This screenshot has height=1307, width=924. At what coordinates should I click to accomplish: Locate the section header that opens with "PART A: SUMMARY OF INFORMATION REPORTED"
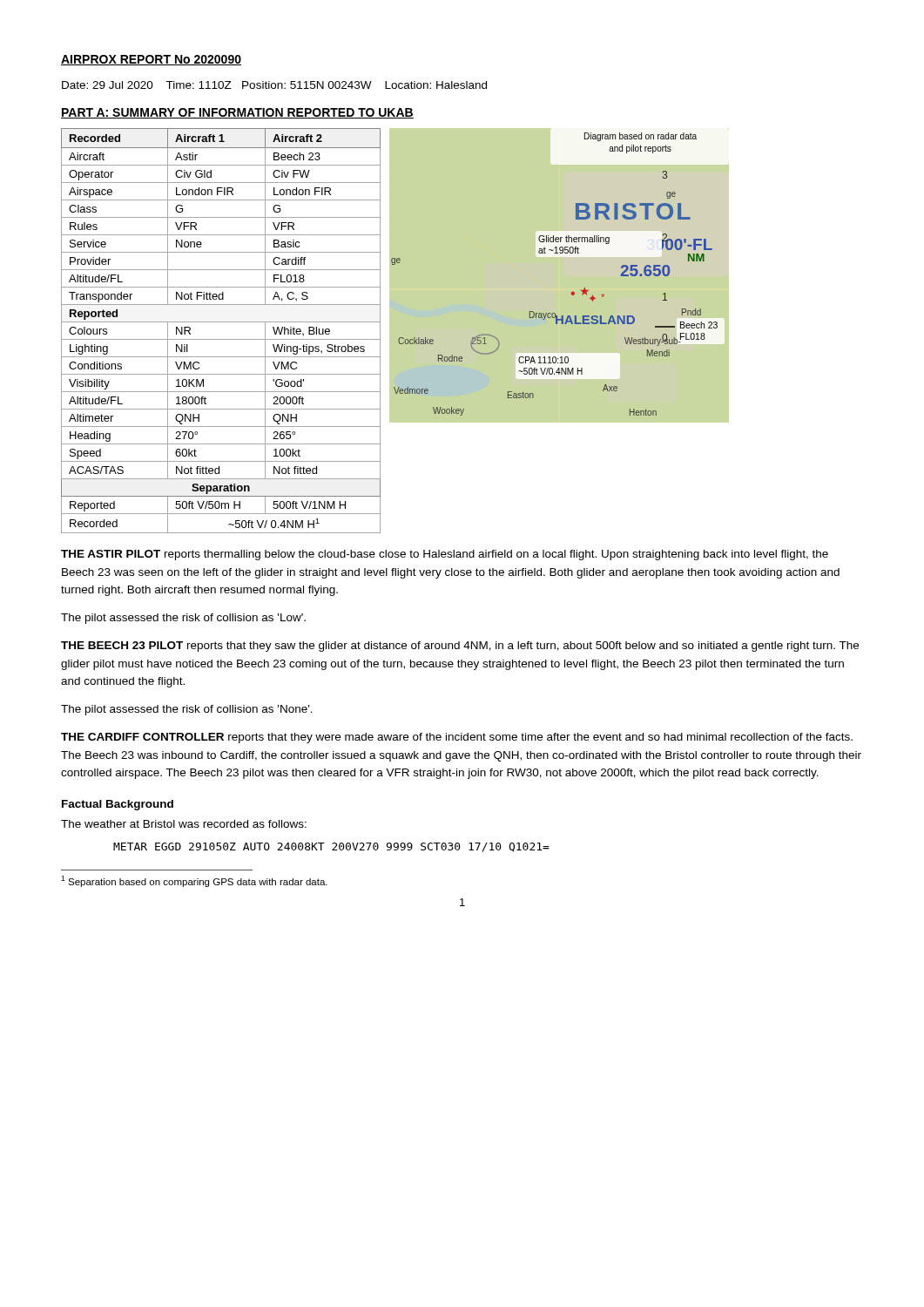pyautogui.click(x=237, y=112)
